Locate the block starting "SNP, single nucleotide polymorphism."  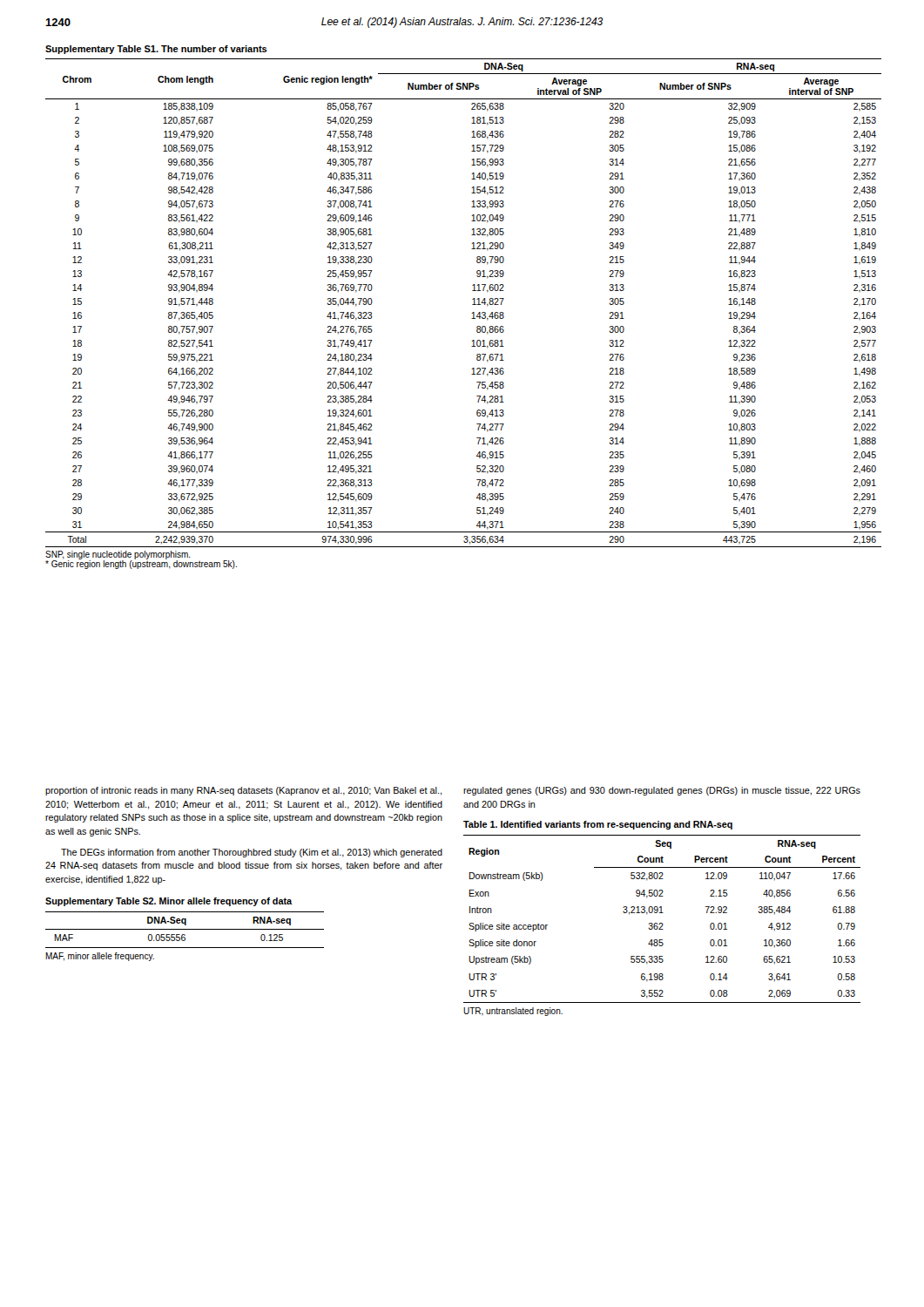tap(118, 555)
